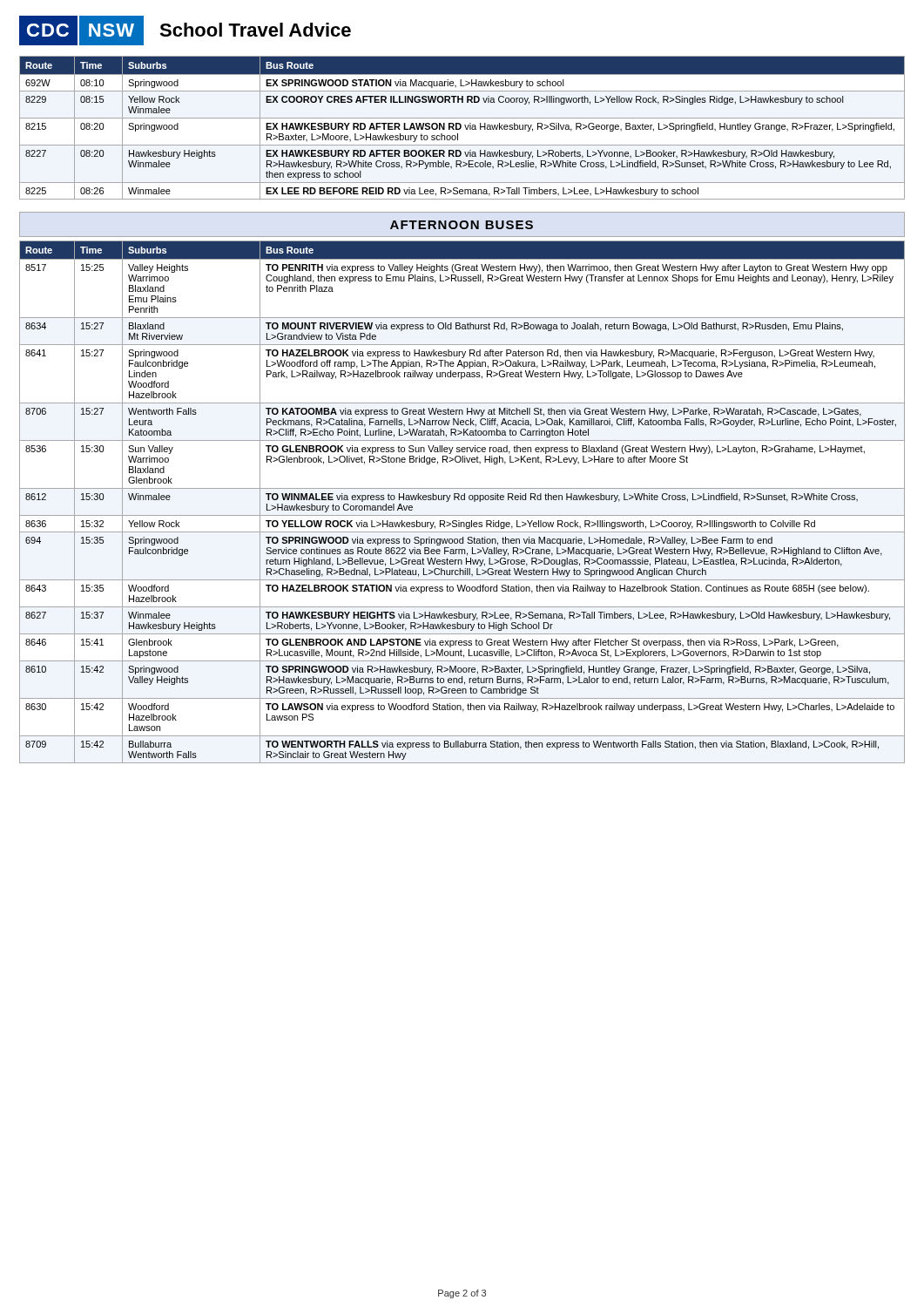Find the table that mentions "Hawkesbury Heights Winmalee"
The width and height of the screenshot is (924, 1307).
pyautogui.click(x=462, y=128)
